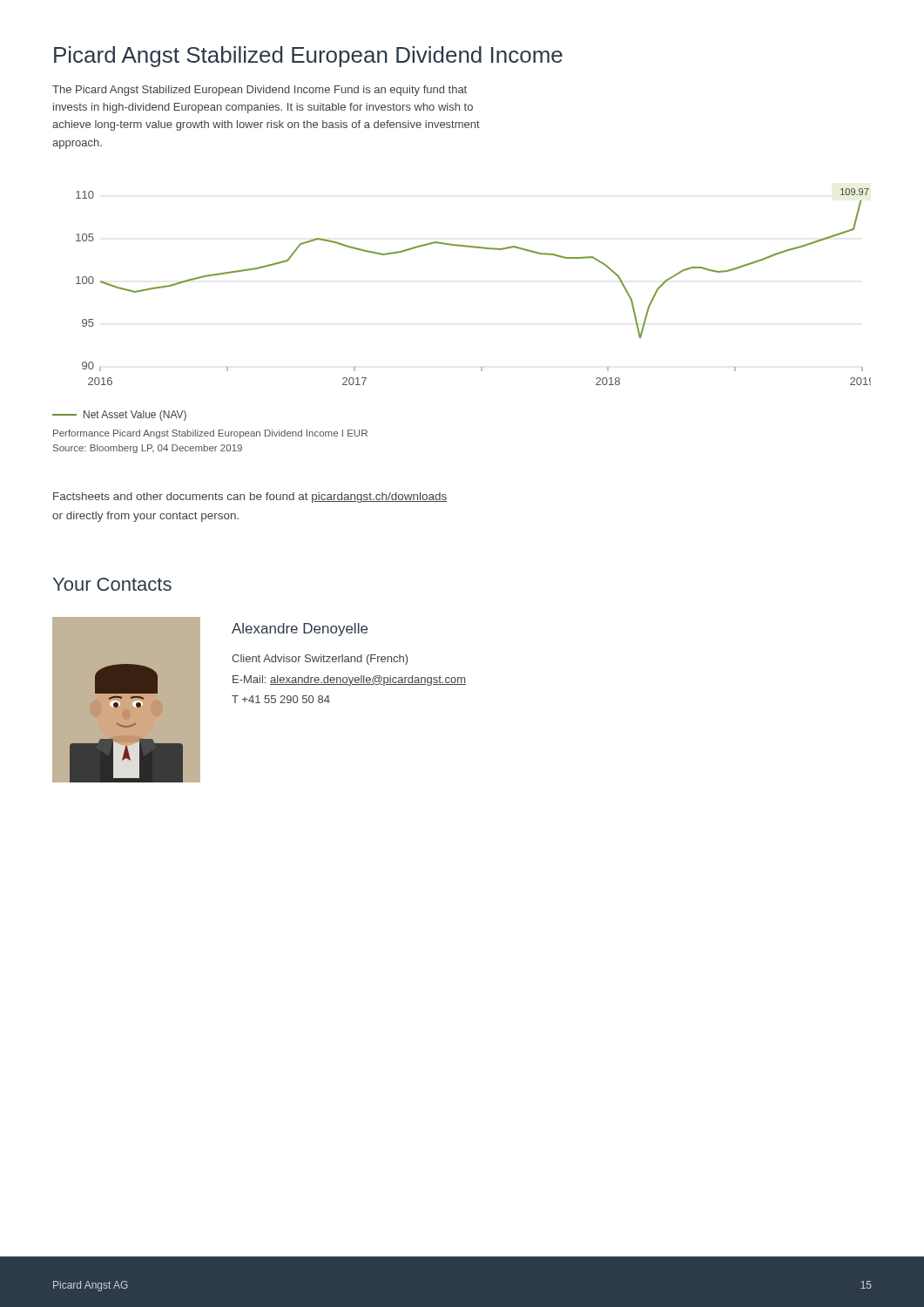Screen dimensions: 1307x924
Task: Find the element starting "The Picard Angst Stabilized"
Action: click(266, 116)
